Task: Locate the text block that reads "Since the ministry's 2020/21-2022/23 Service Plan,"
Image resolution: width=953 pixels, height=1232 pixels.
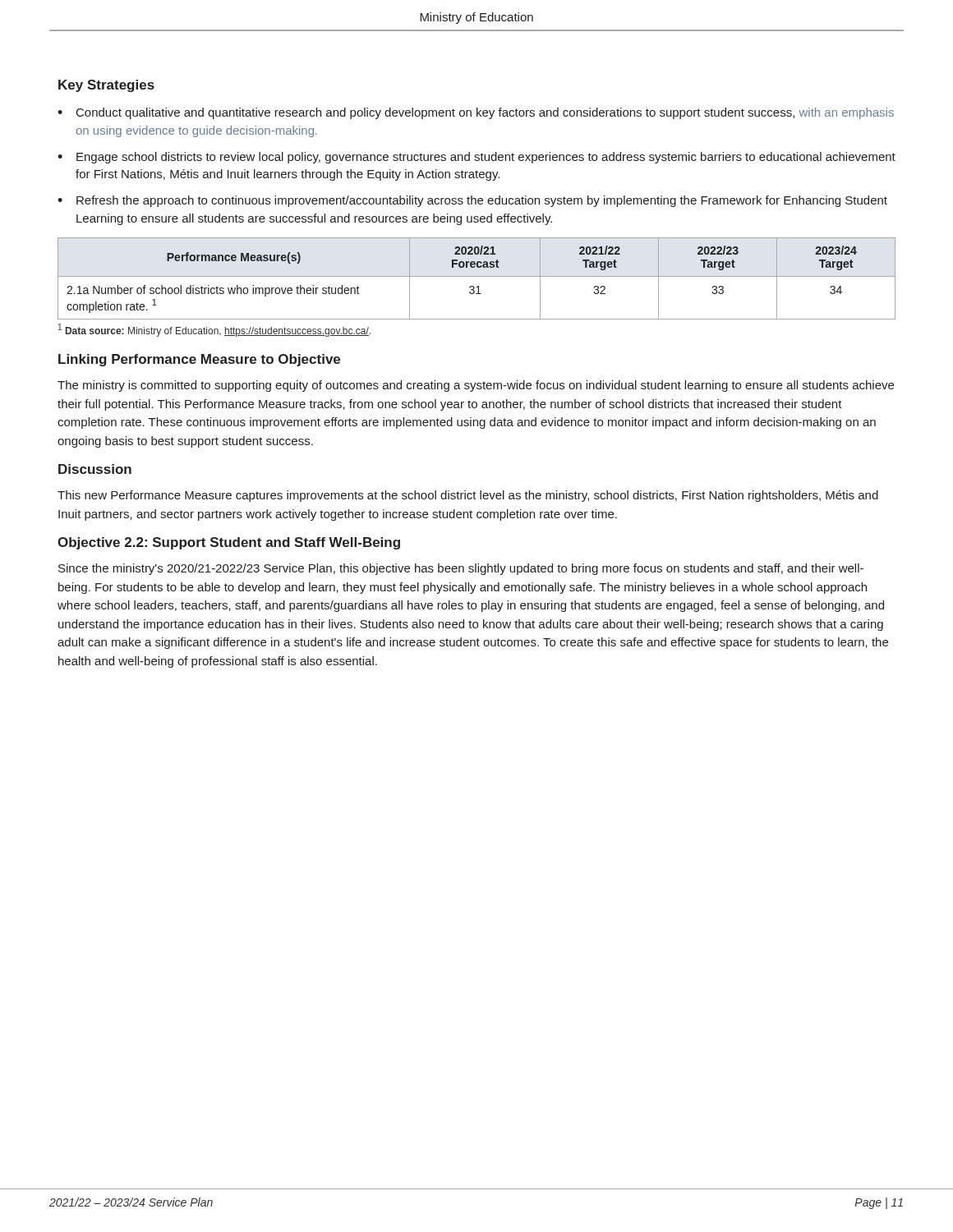Action: point(473,614)
